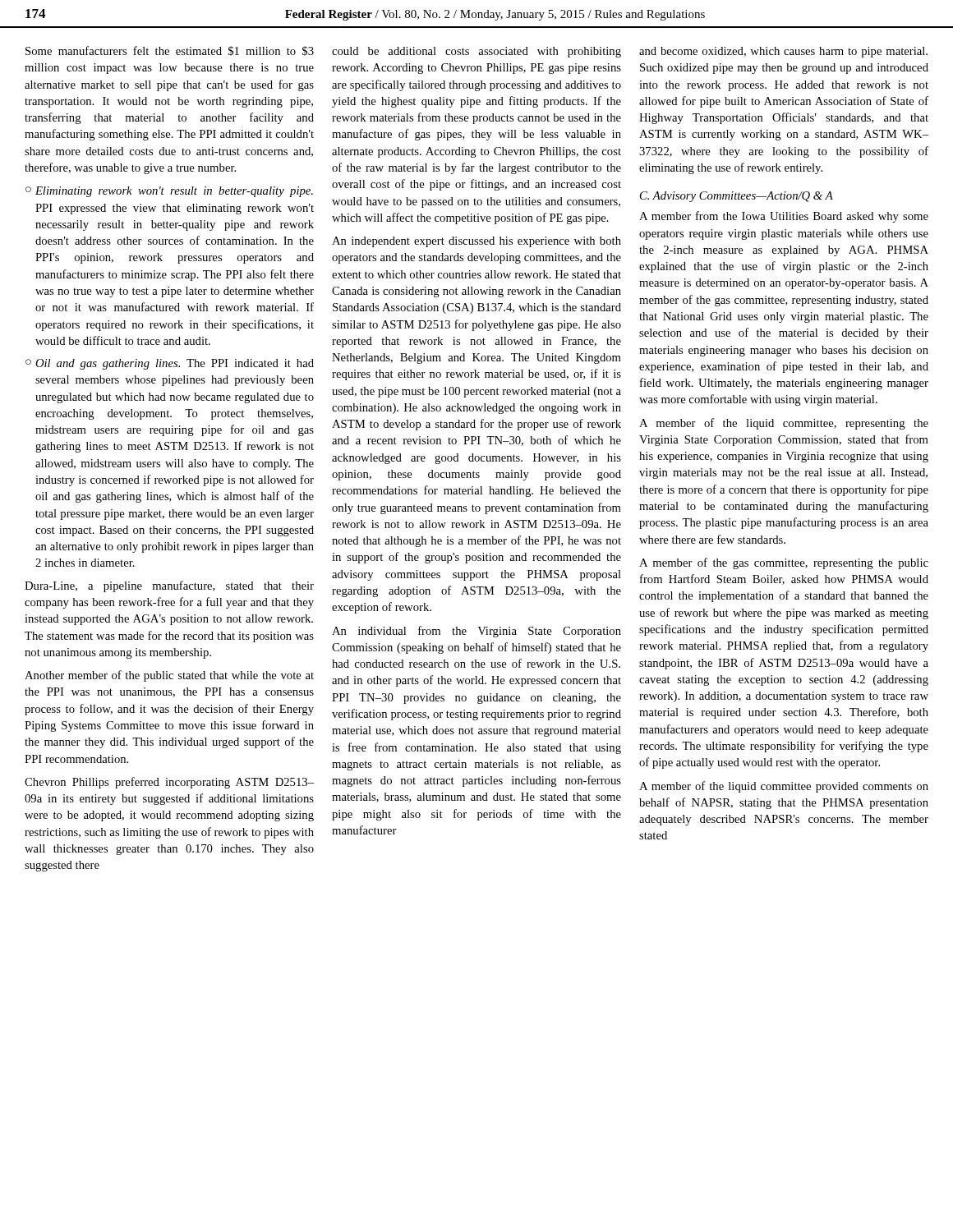Find the block on this page that starts "A member from"
953x1232 pixels.
784,526
